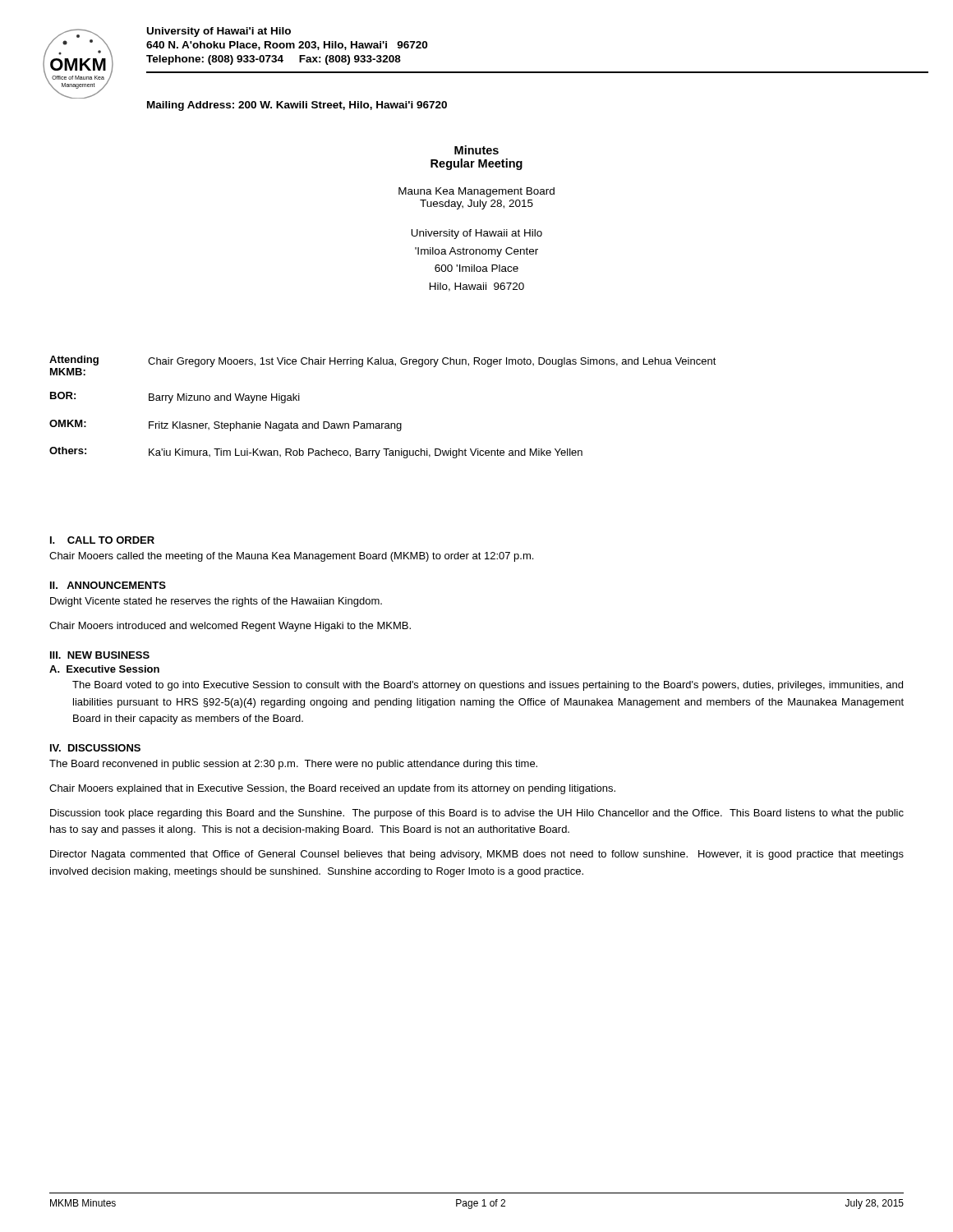
Task: Locate the element starting "Chair Mooers explained that in Executive Session,"
Action: tap(333, 788)
